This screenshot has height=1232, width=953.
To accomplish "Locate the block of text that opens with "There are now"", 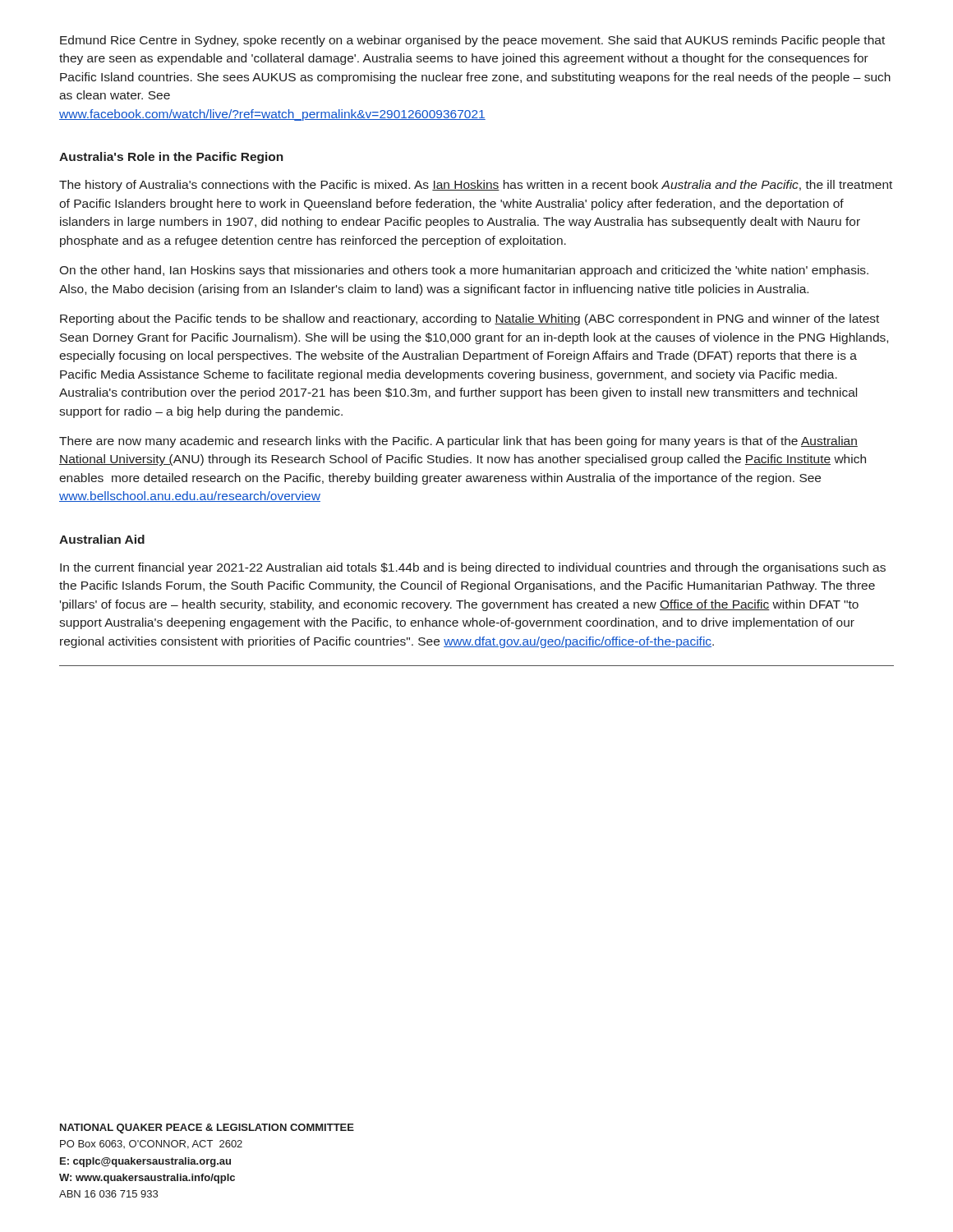I will pyautogui.click(x=476, y=469).
